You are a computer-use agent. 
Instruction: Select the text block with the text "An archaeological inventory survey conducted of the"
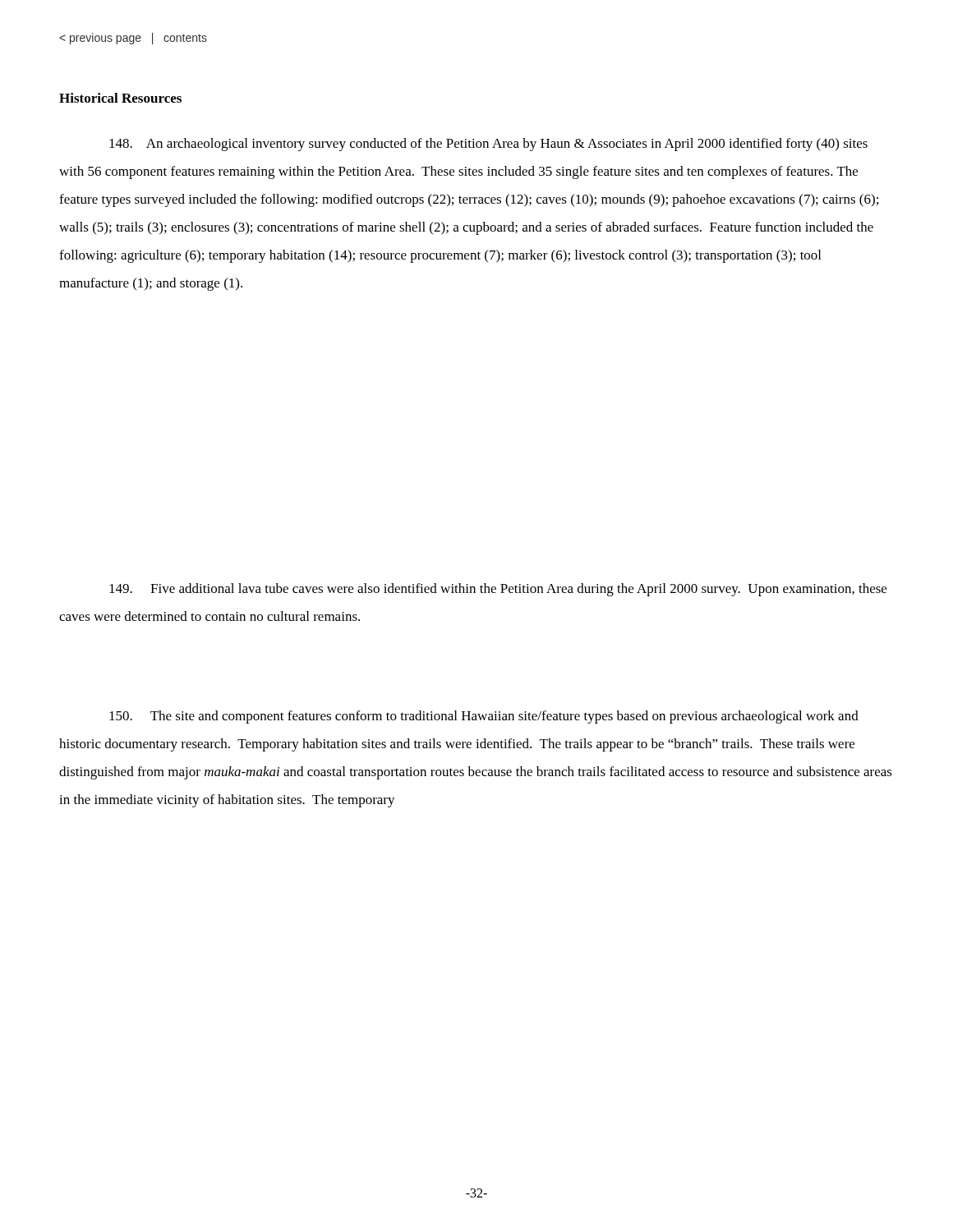pos(469,213)
